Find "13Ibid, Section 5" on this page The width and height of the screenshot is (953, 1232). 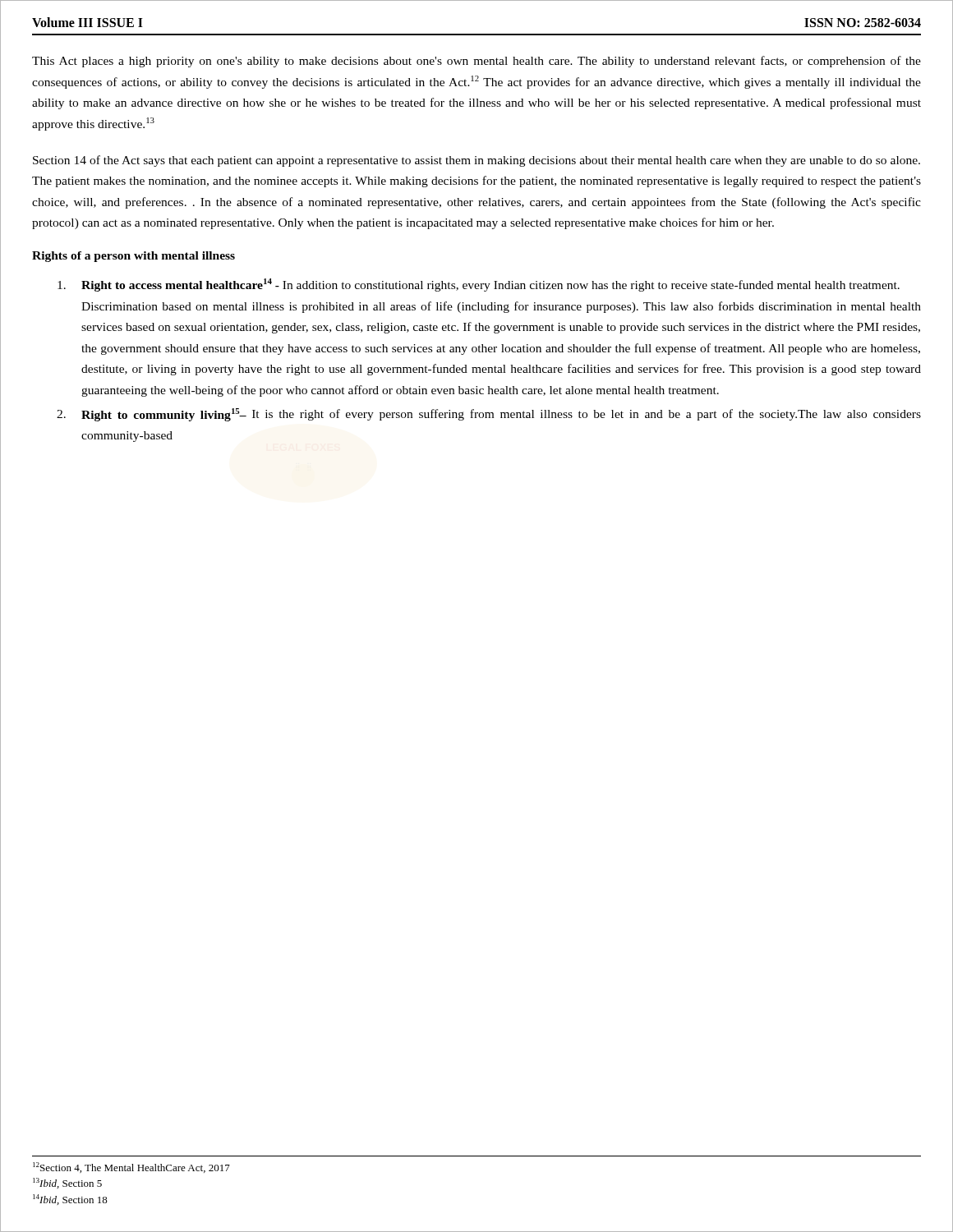(x=67, y=1183)
